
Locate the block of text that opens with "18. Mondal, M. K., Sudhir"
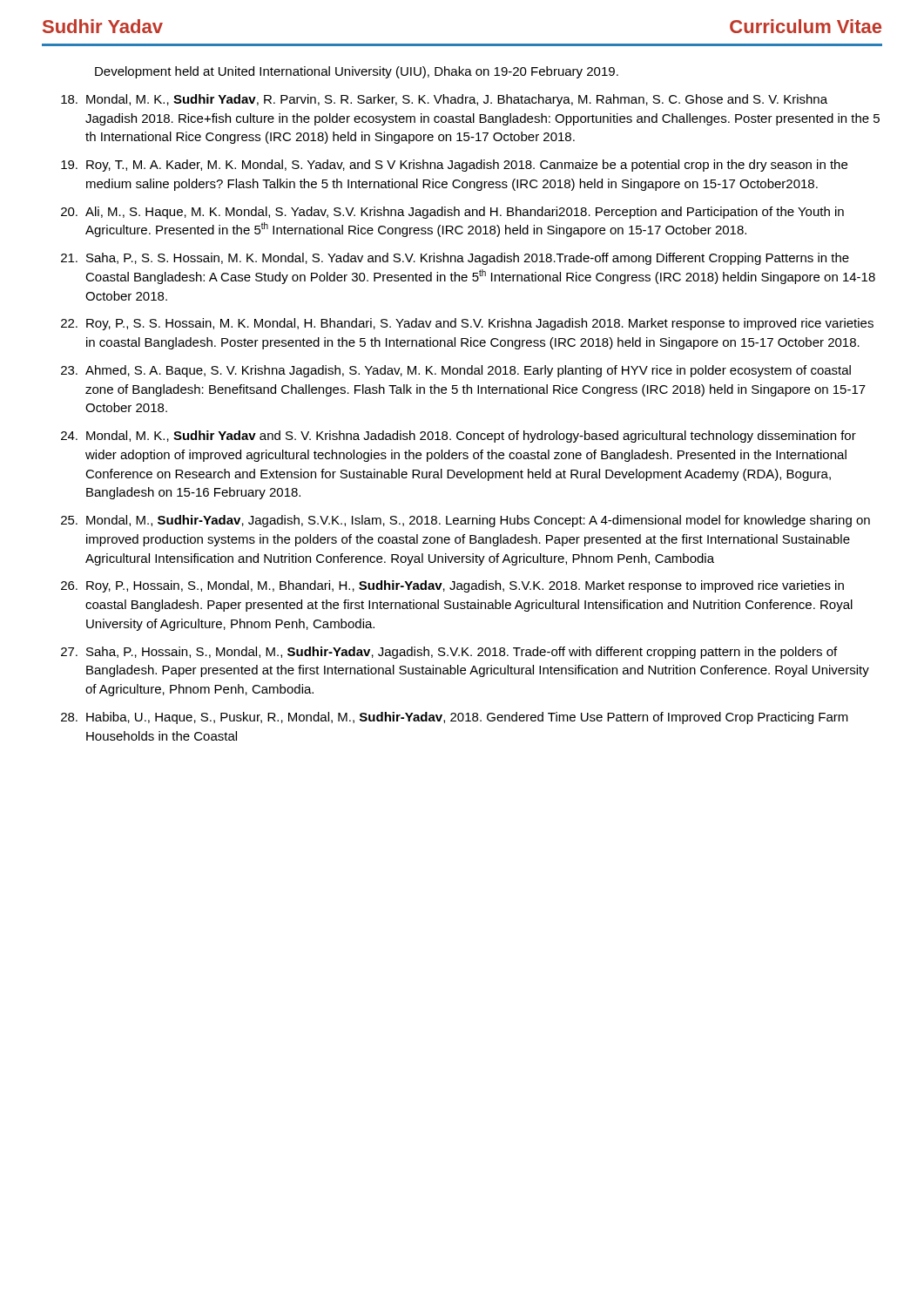pyautogui.click(x=462, y=118)
